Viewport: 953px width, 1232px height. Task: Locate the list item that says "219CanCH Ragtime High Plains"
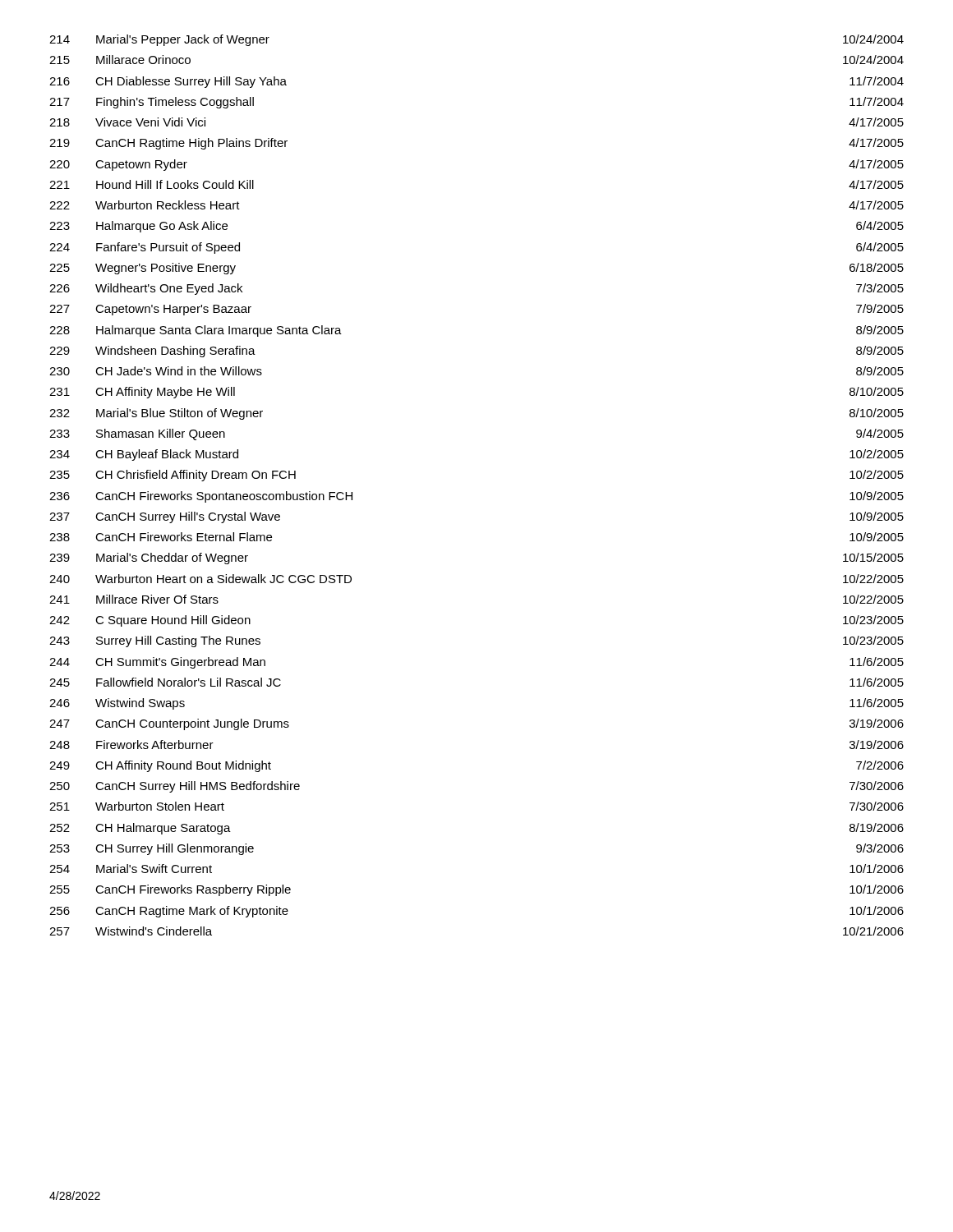coord(193,143)
